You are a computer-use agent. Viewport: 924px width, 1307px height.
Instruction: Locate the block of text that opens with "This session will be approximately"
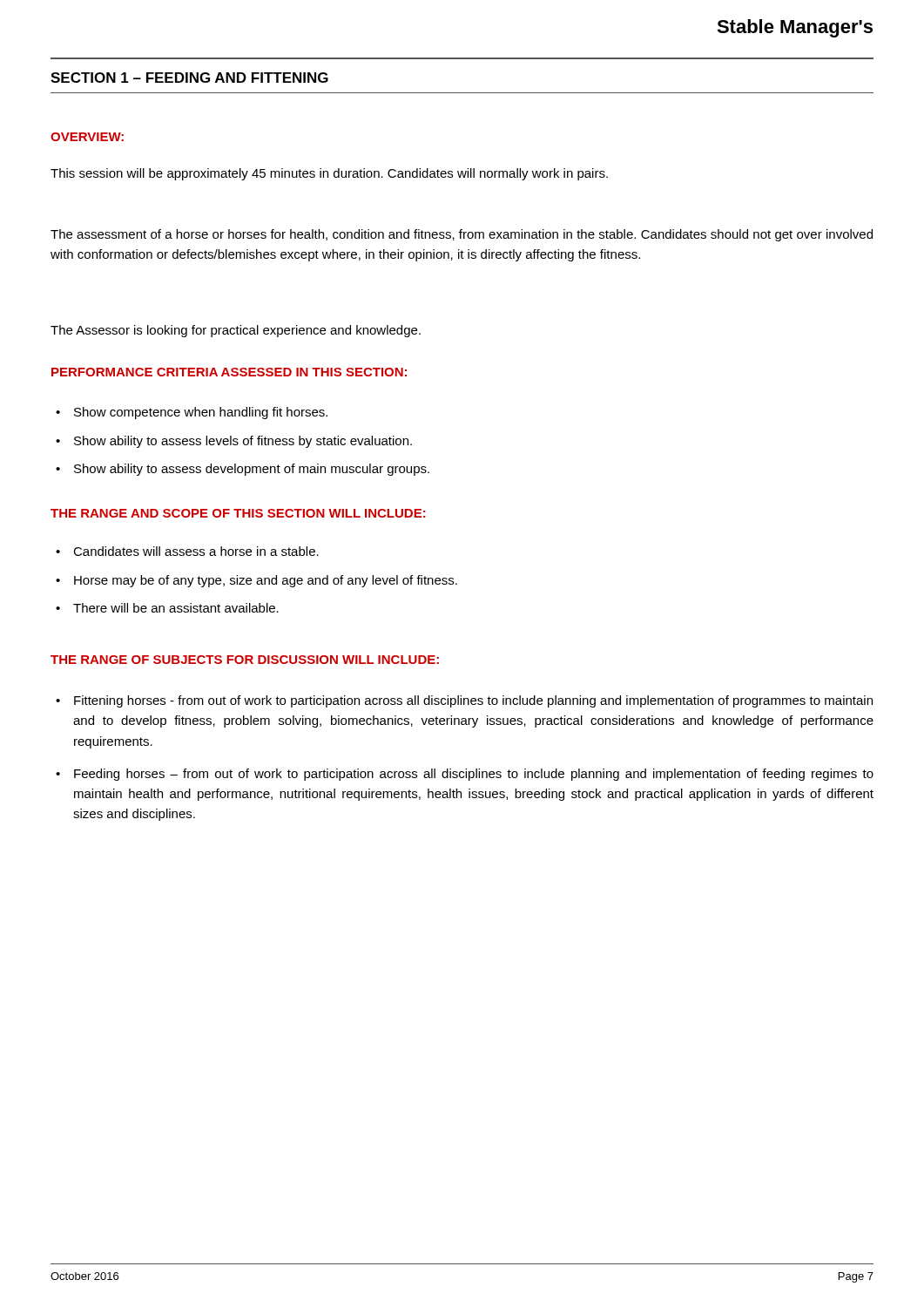pos(330,173)
